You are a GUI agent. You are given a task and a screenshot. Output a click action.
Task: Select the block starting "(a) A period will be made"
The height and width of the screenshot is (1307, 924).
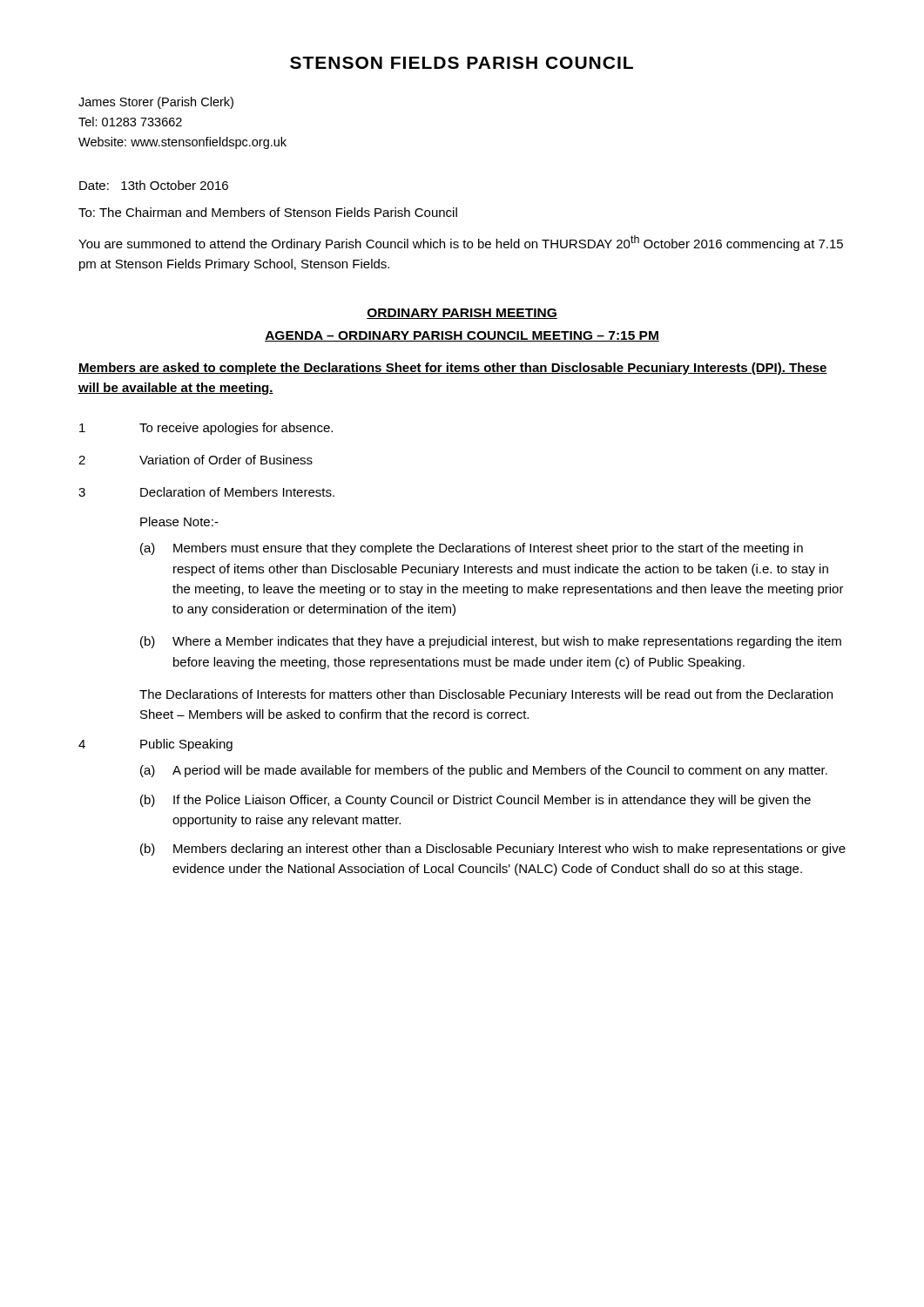click(492, 770)
